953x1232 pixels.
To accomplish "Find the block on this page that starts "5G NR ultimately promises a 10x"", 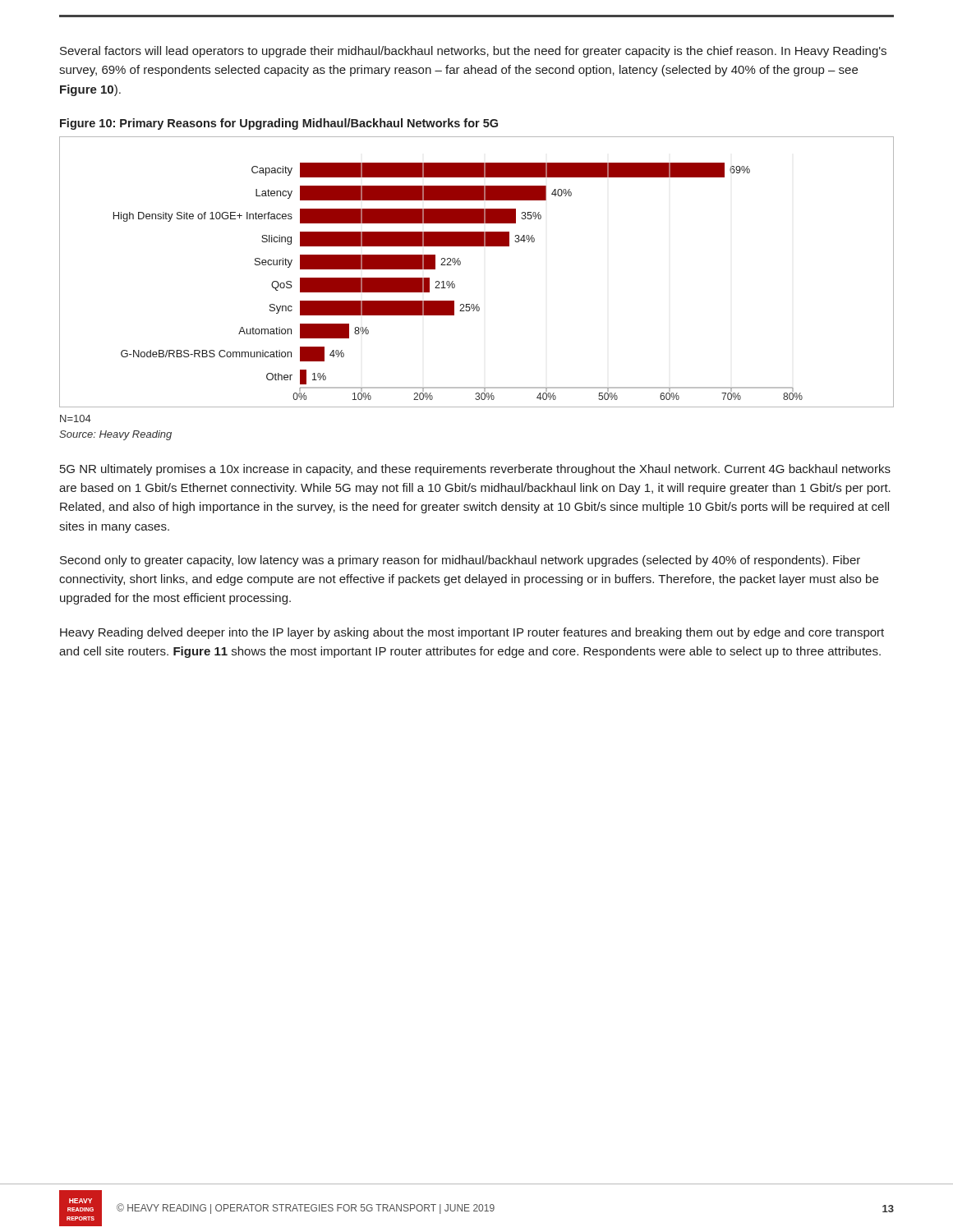I will point(475,497).
